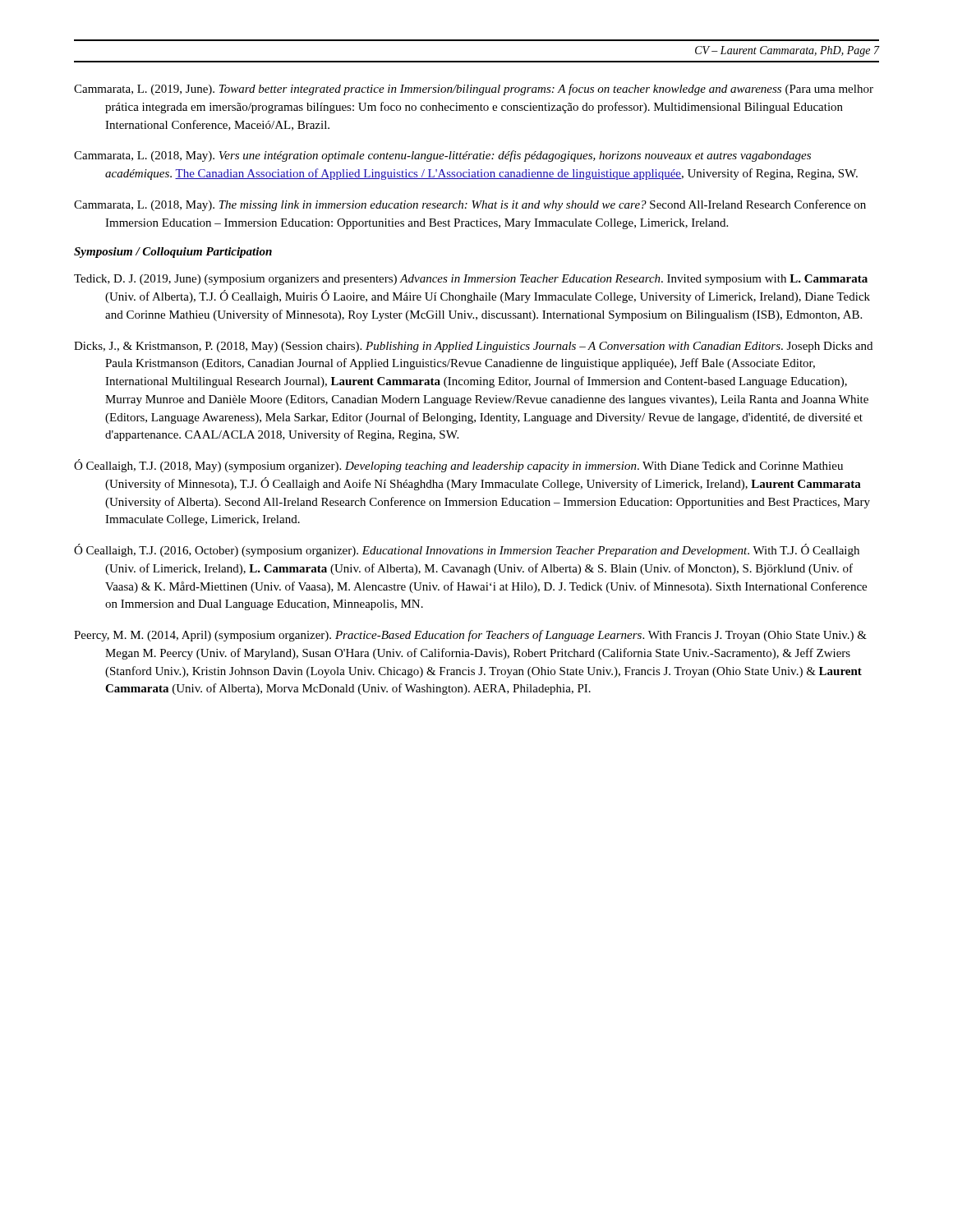This screenshot has width=953, height=1232.
Task: Select the list item with the text "Cammarata, L. (2018, May). The missing"
Action: [470, 213]
